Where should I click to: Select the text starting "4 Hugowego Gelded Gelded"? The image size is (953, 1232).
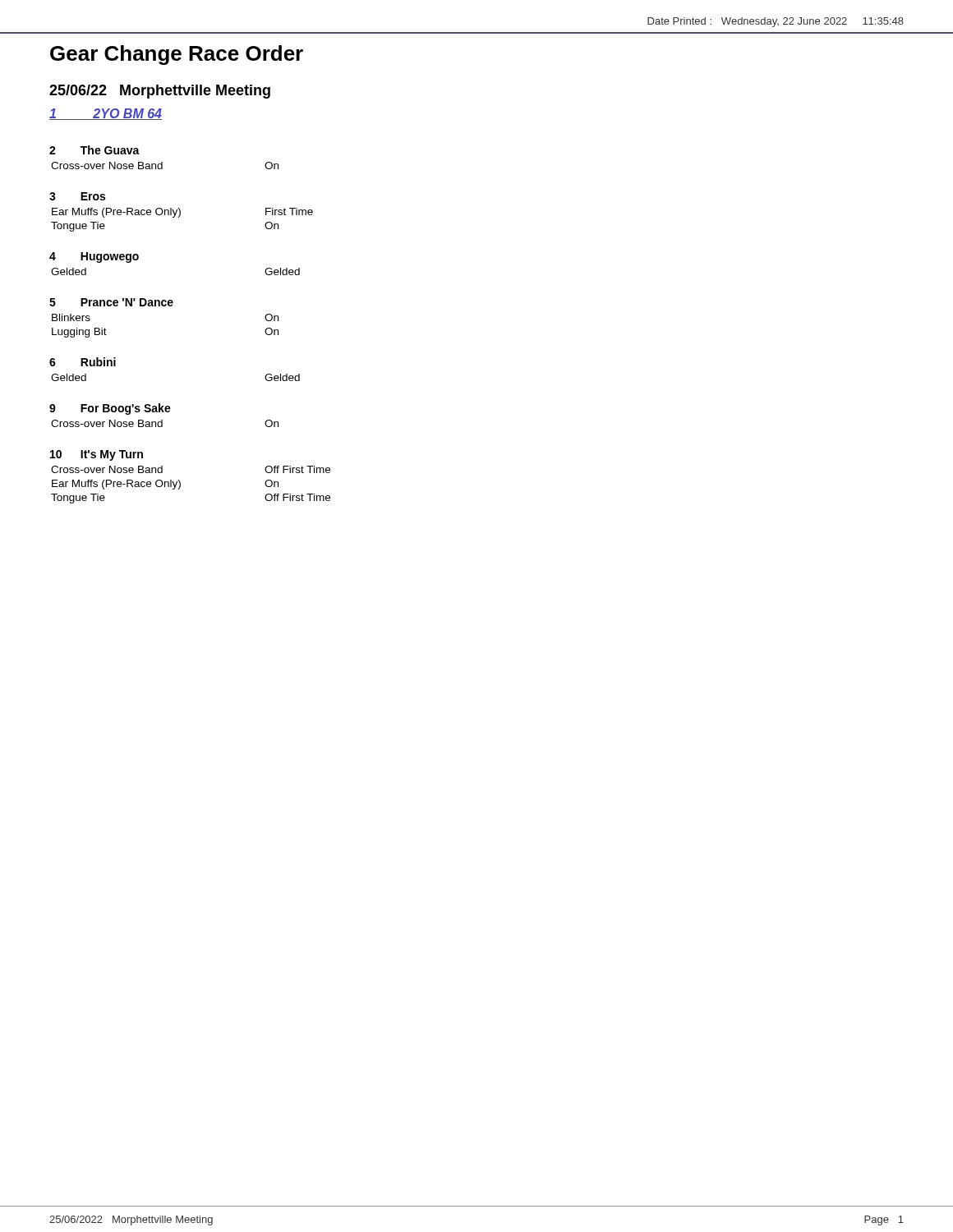[x=296, y=264]
